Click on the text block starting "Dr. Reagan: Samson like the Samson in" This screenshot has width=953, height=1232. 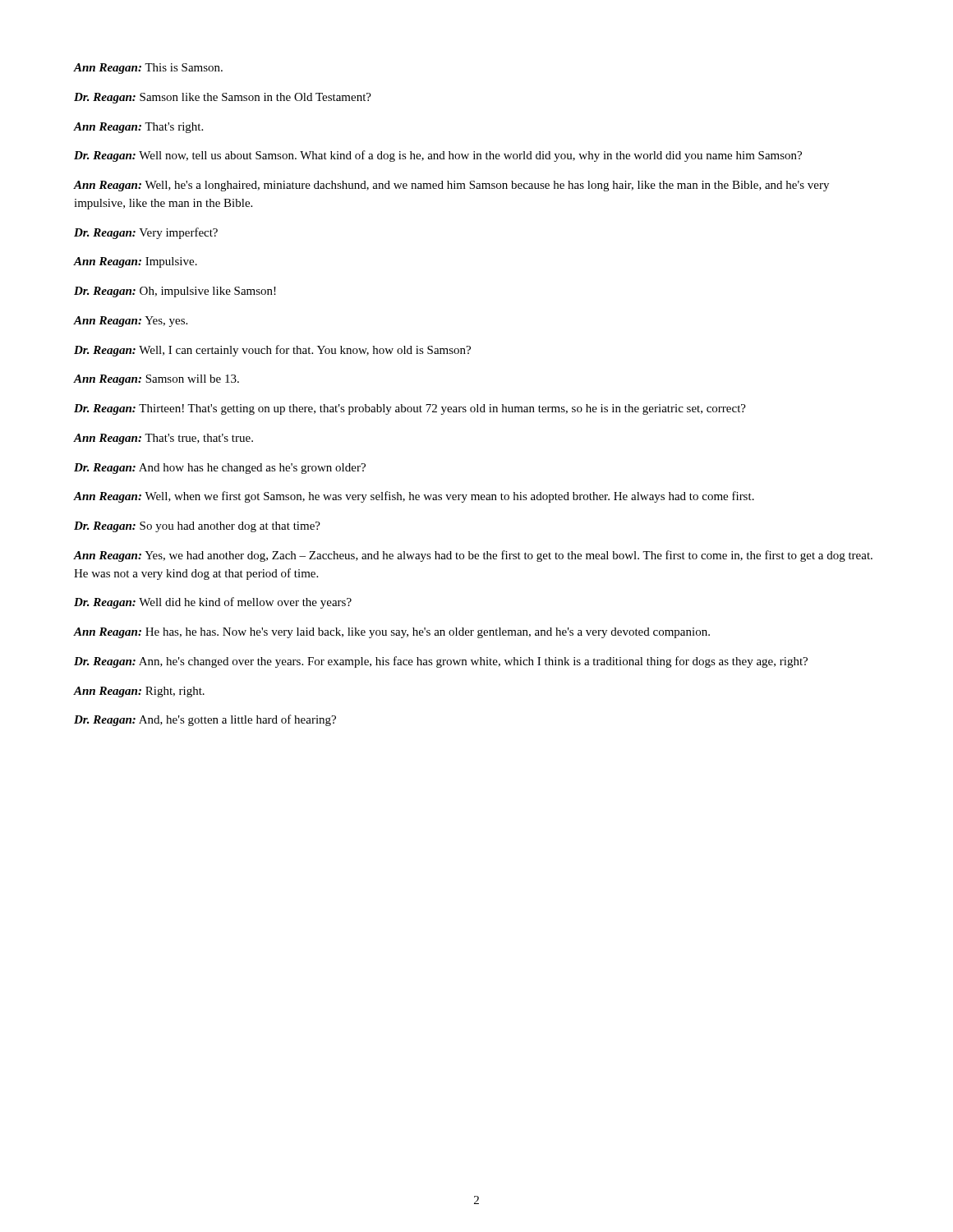(223, 97)
